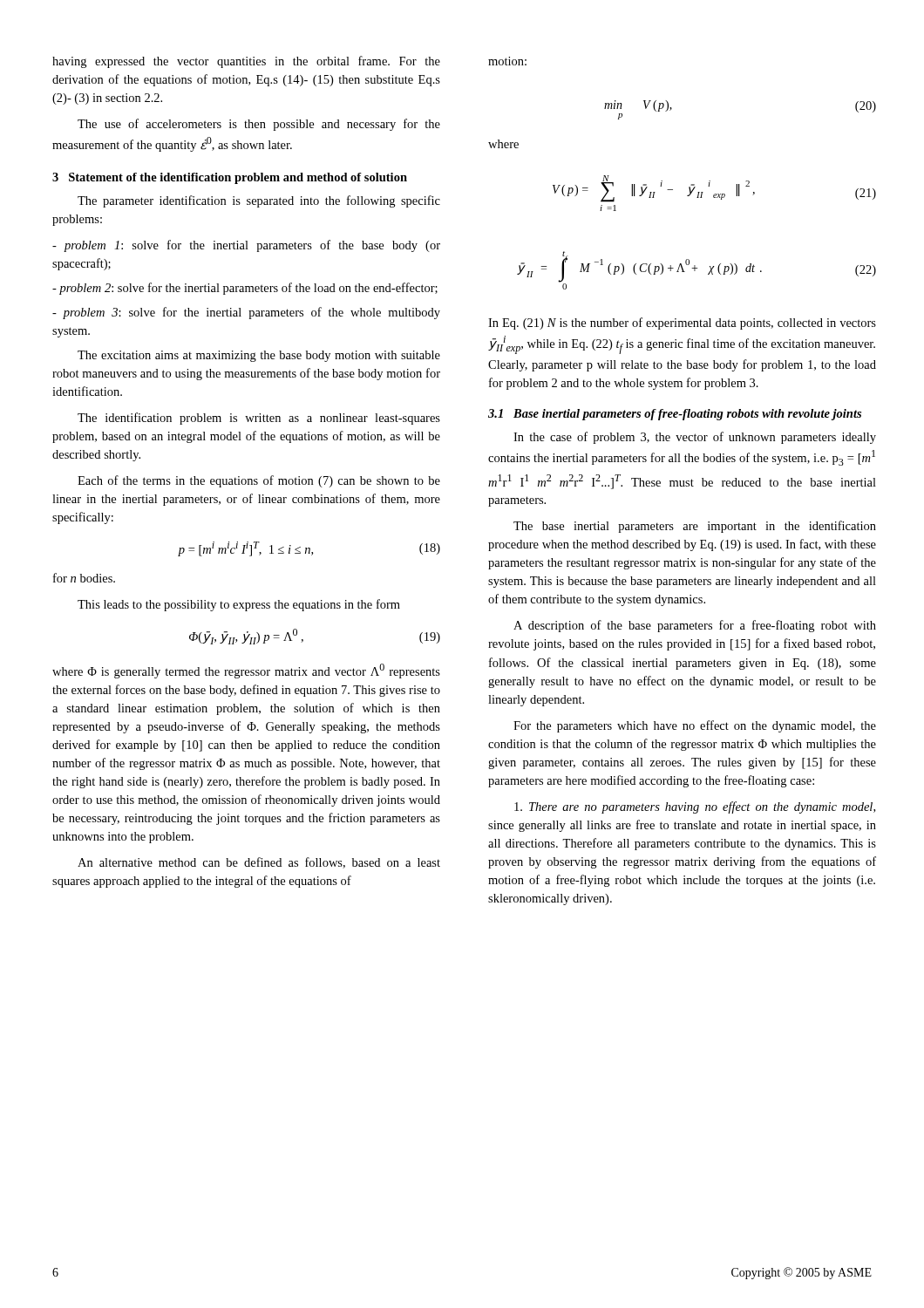
Task: Point to the block beginning "The parameter identification is separated"
Action: (246, 210)
